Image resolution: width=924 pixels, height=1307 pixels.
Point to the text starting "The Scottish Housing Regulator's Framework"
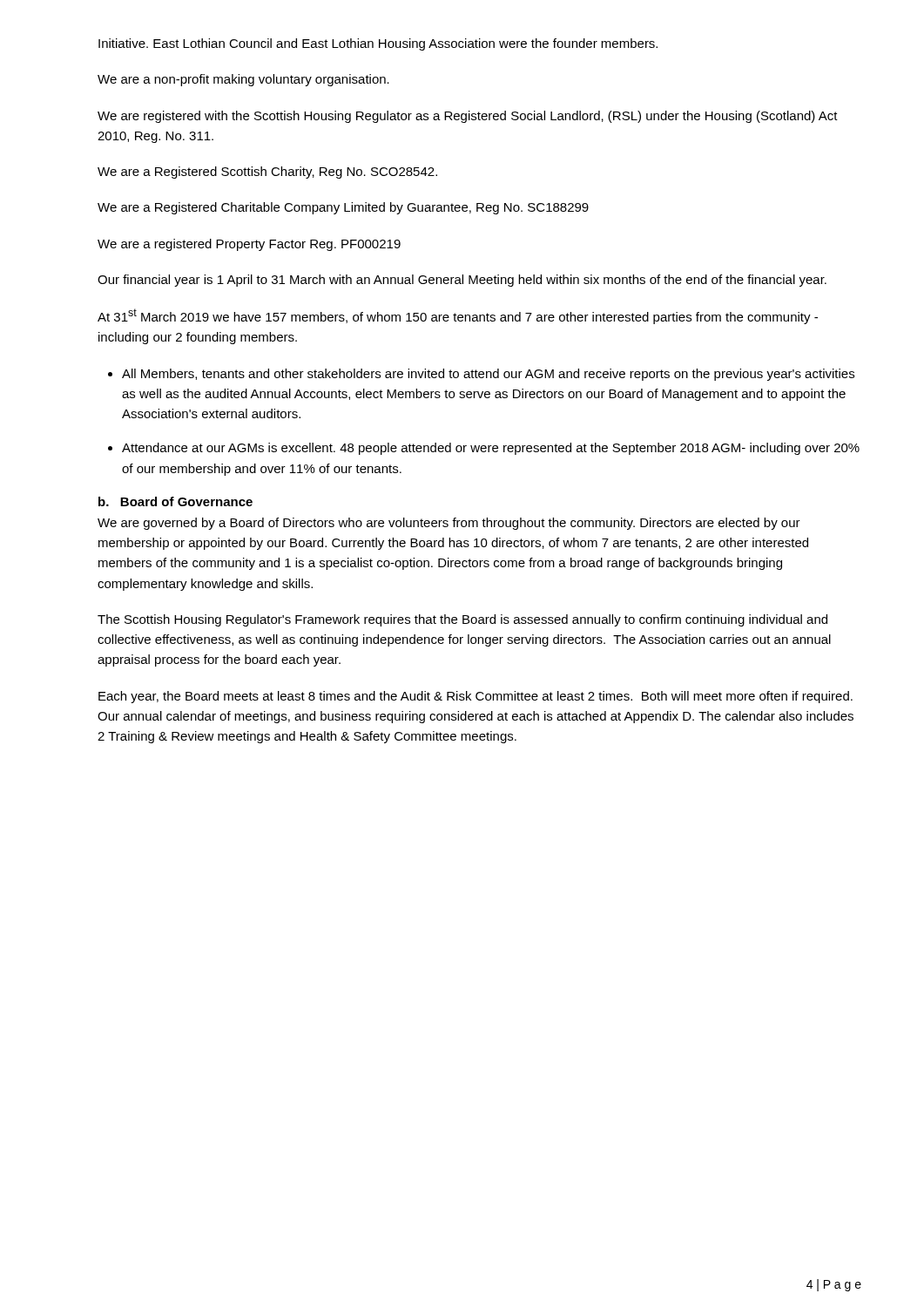[464, 639]
